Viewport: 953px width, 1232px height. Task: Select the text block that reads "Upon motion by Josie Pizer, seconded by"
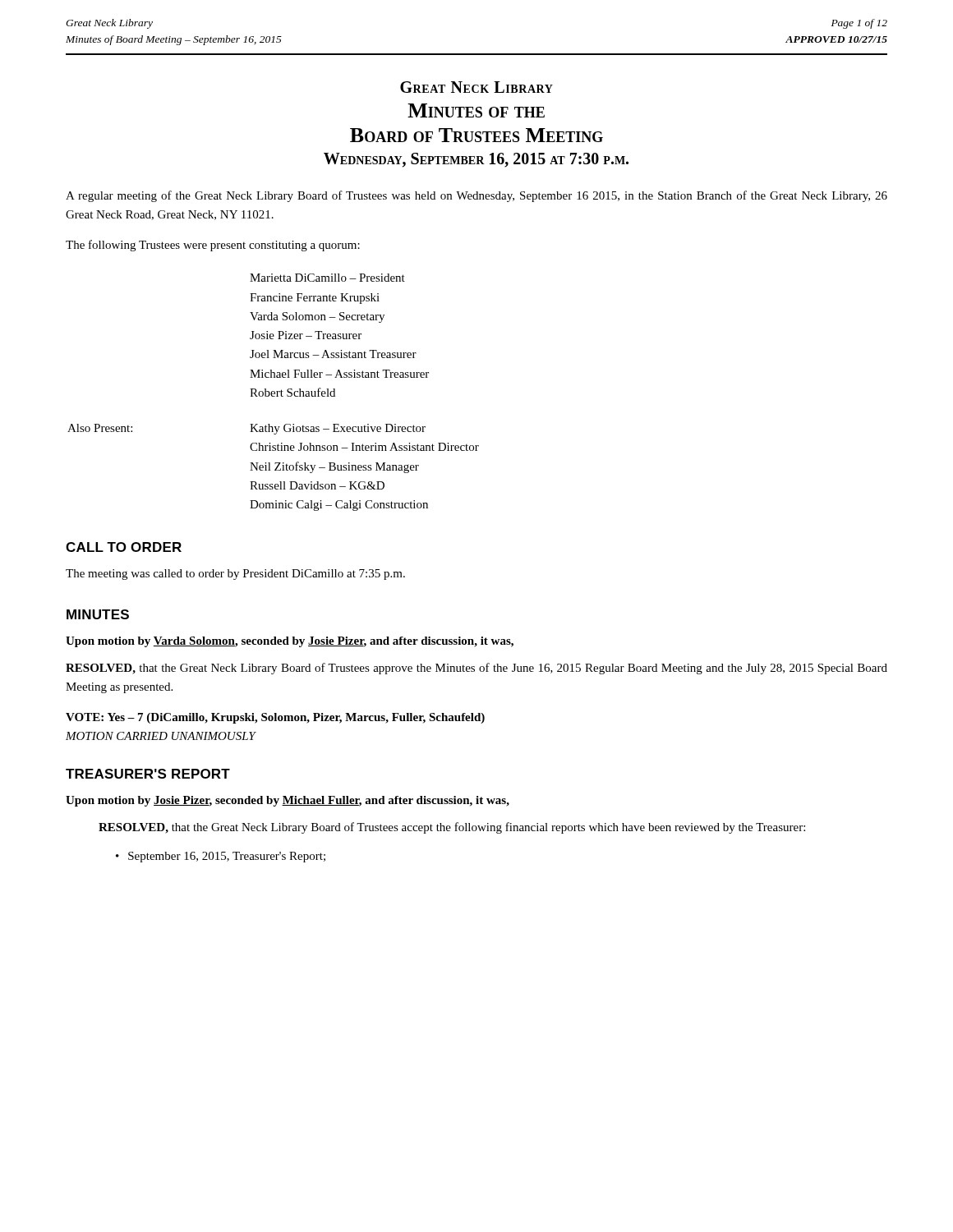[288, 800]
